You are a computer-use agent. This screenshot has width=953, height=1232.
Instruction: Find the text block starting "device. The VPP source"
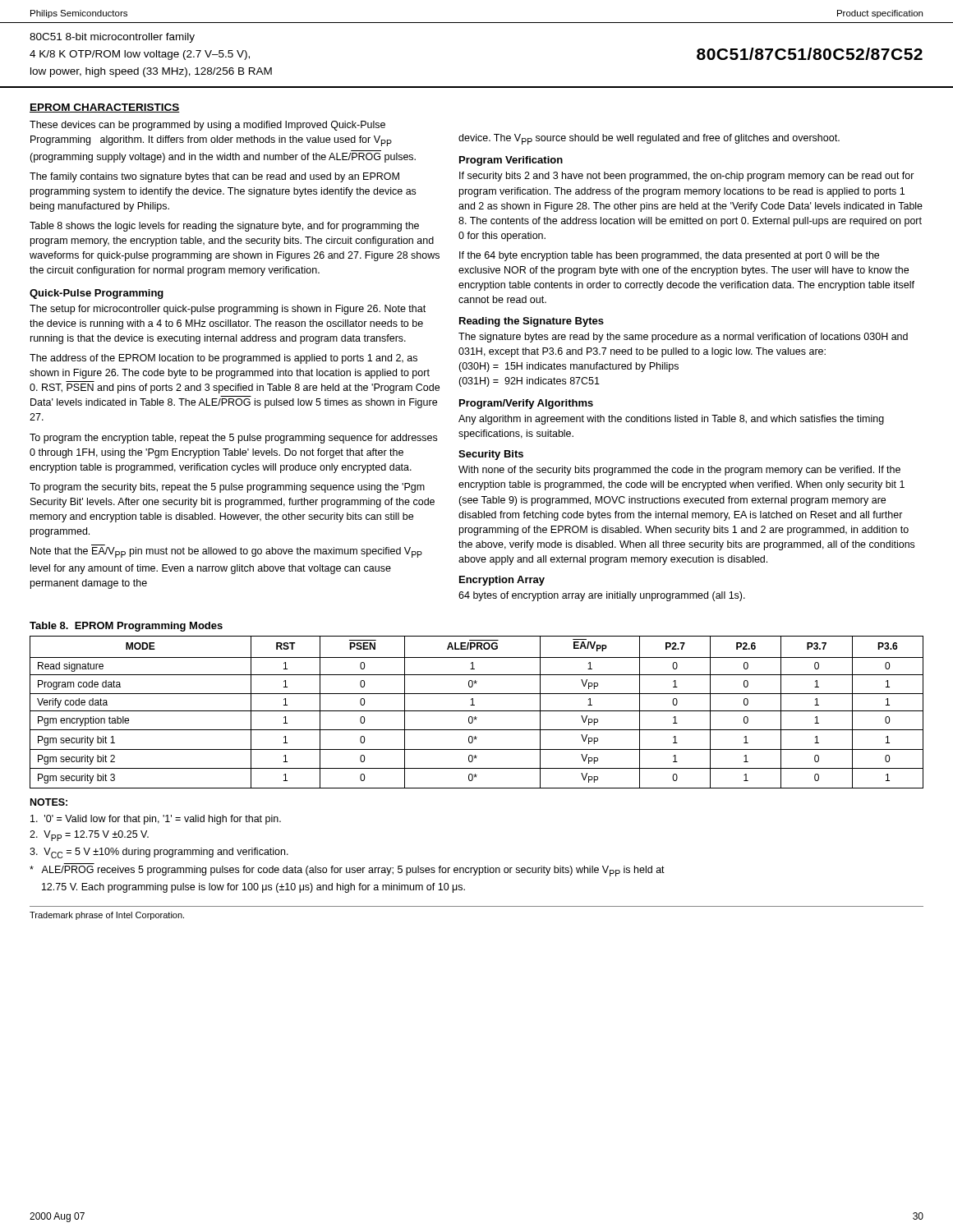point(691,139)
